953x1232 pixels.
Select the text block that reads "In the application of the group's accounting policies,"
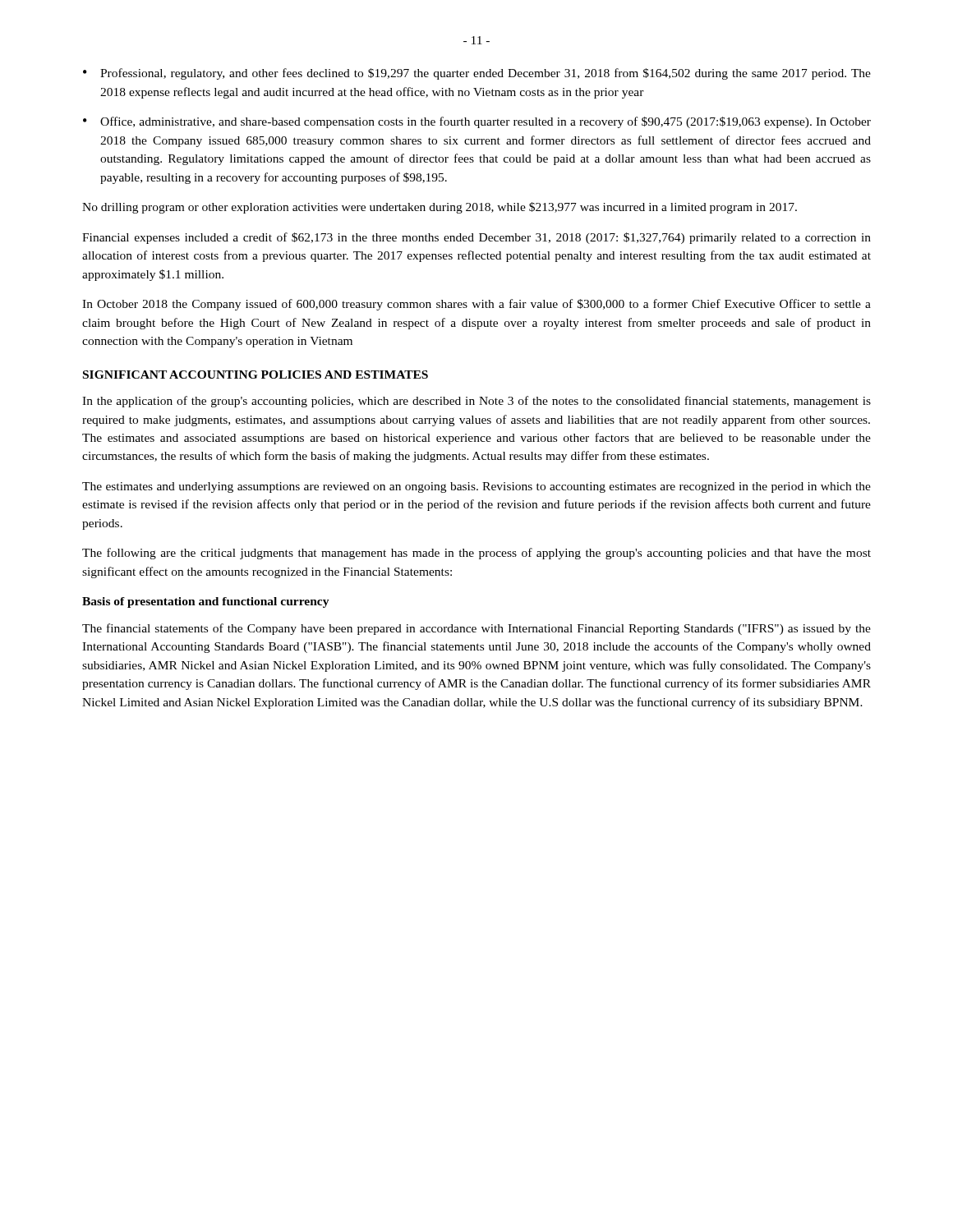[x=476, y=428]
